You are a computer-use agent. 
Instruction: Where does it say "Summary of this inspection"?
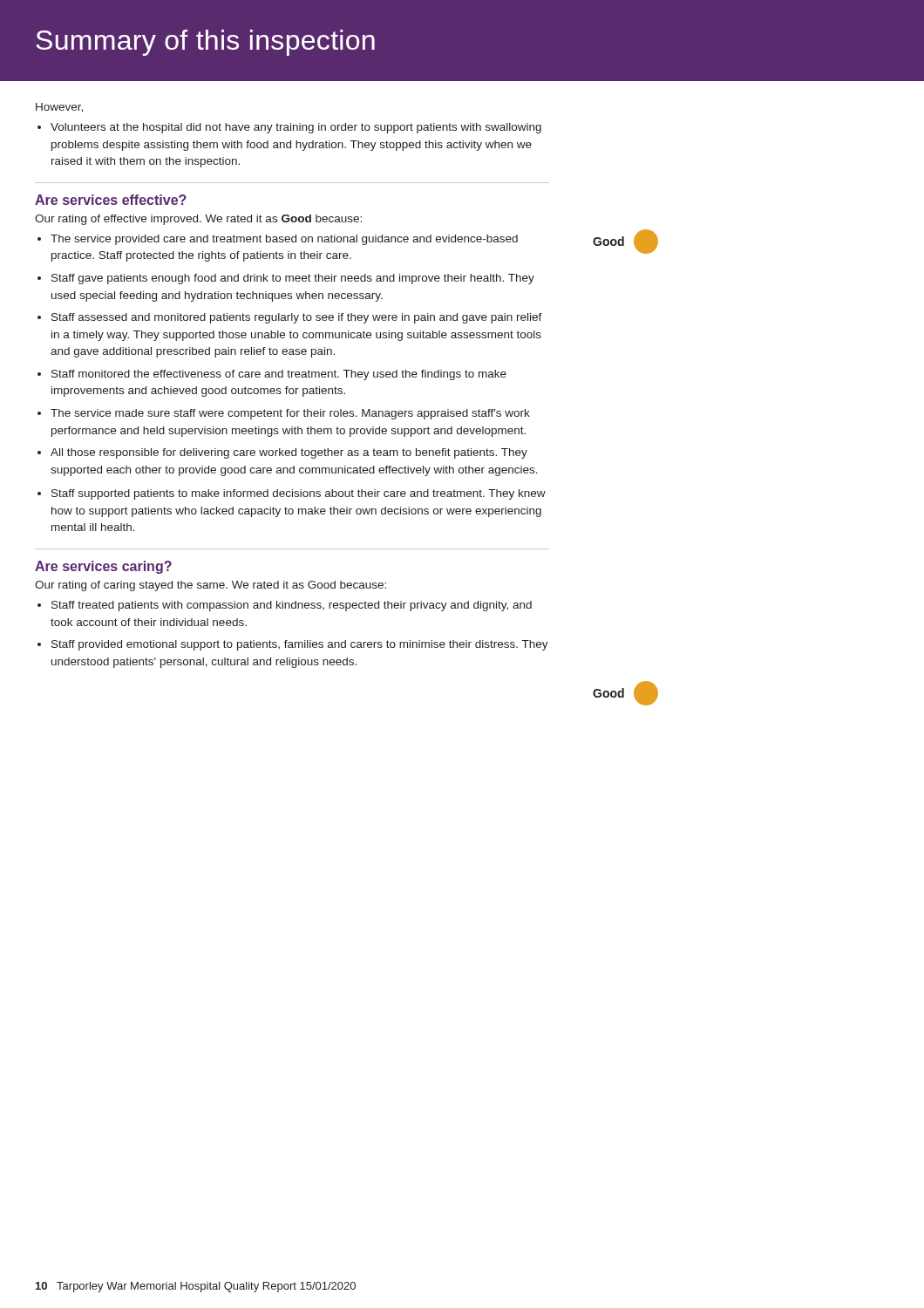pyautogui.click(x=205, y=43)
